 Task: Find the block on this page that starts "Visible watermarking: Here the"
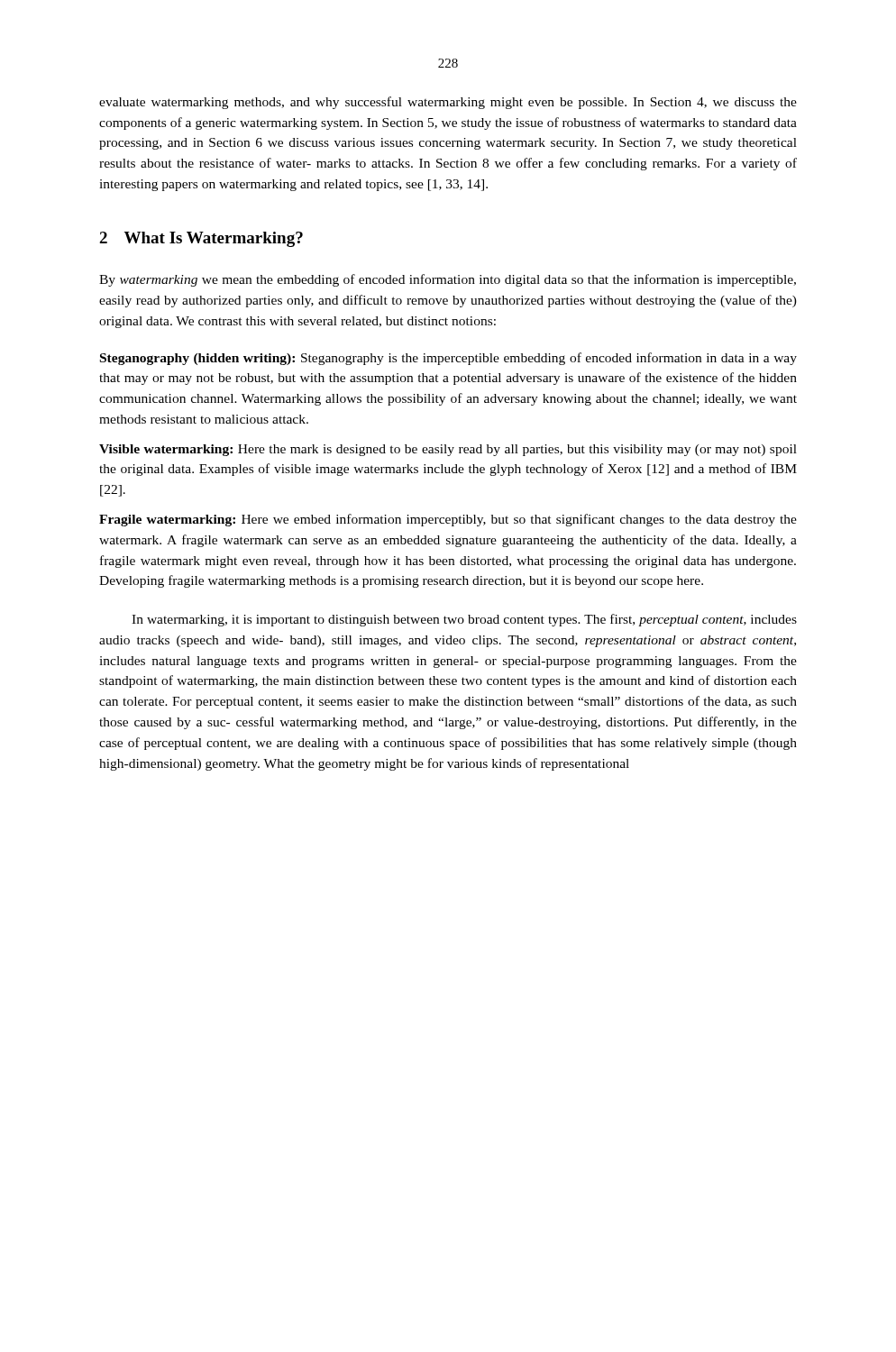point(448,469)
